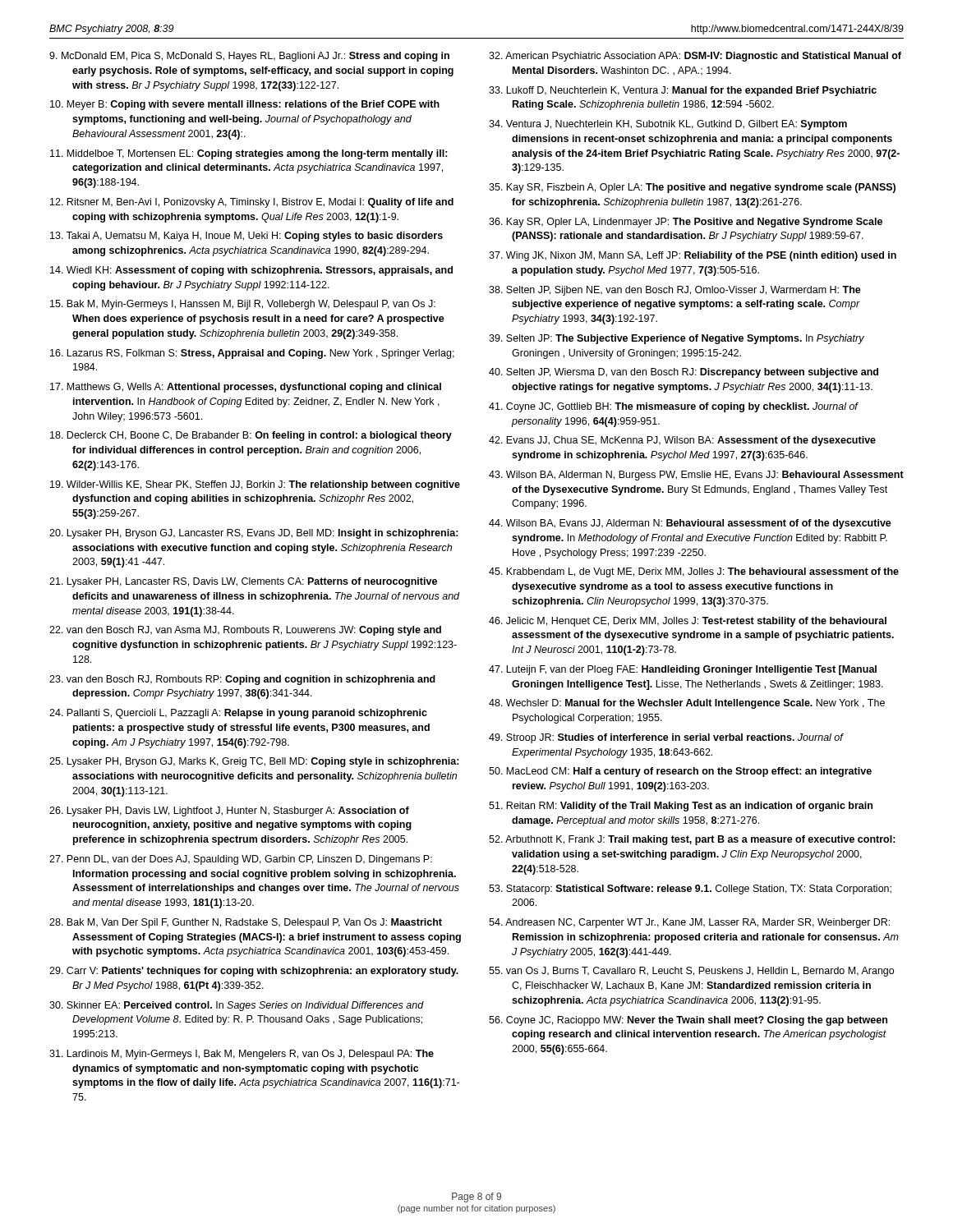Select the block starting "21. Lysaker PH, Lancaster RS, Davis"
The height and width of the screenshot is (1232, 953).
click(254, 596)
